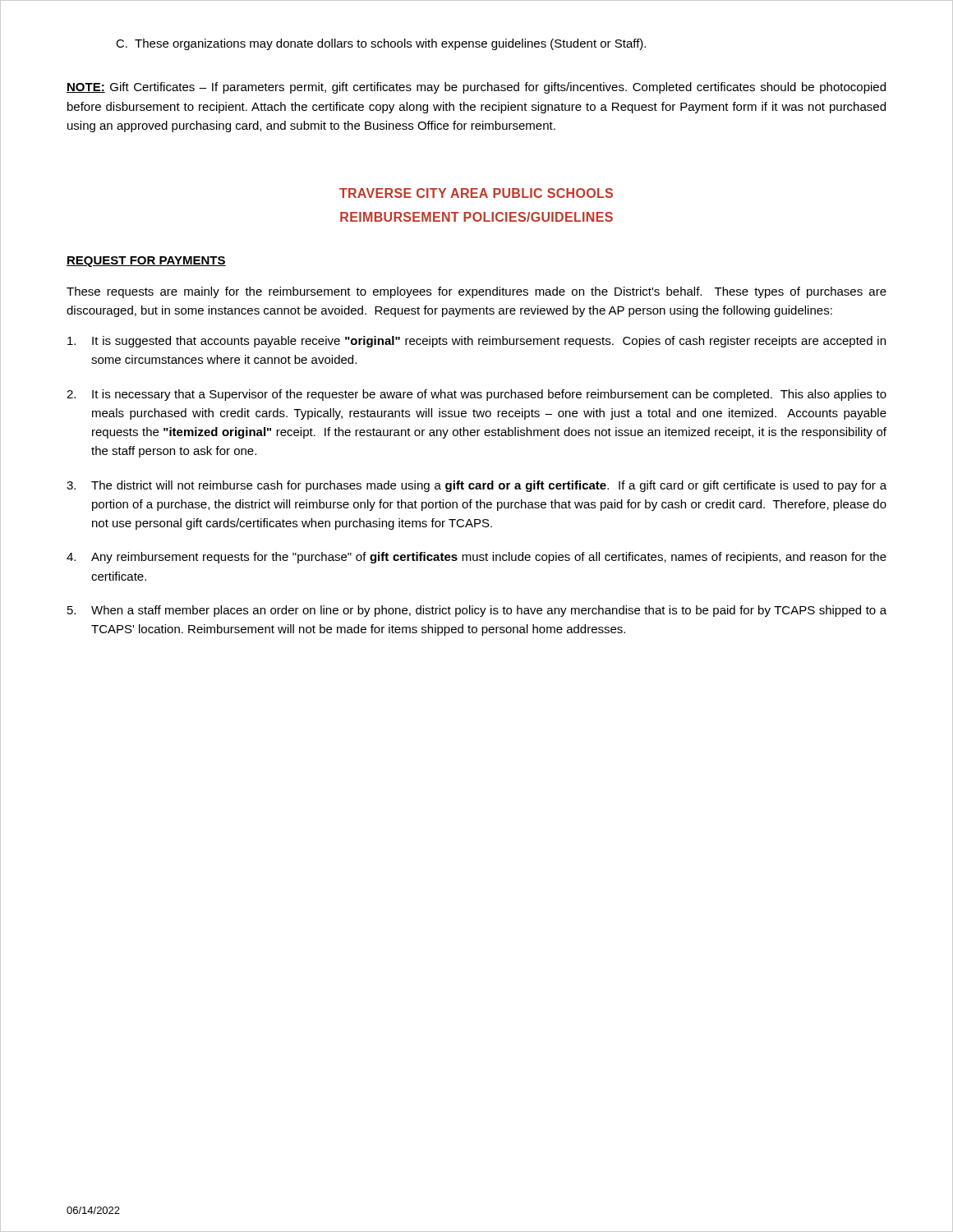Click a section header
The height and width of the screenshot is (1232, 953).
146,260
